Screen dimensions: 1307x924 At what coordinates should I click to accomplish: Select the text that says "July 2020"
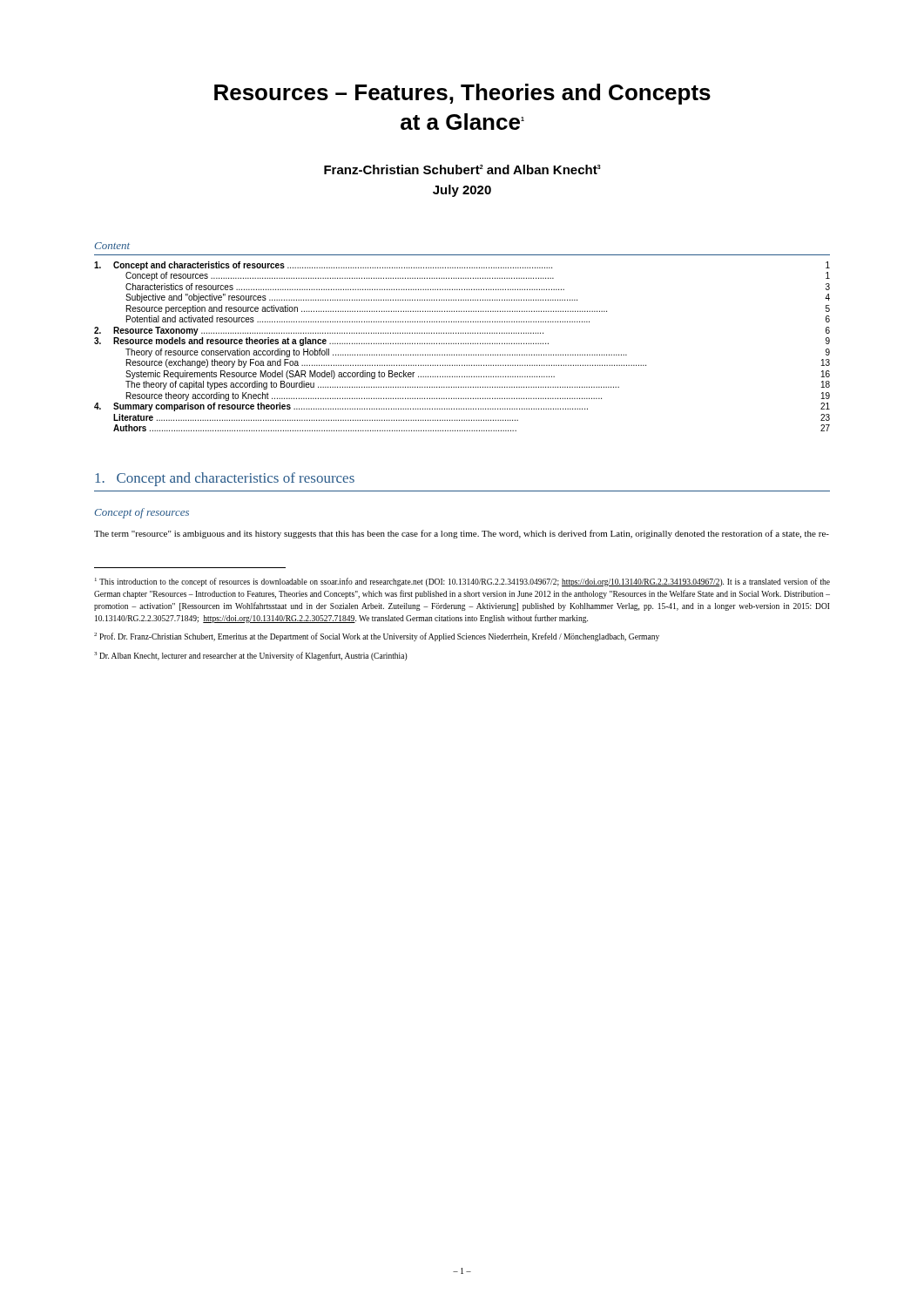(x=462, y=189)
